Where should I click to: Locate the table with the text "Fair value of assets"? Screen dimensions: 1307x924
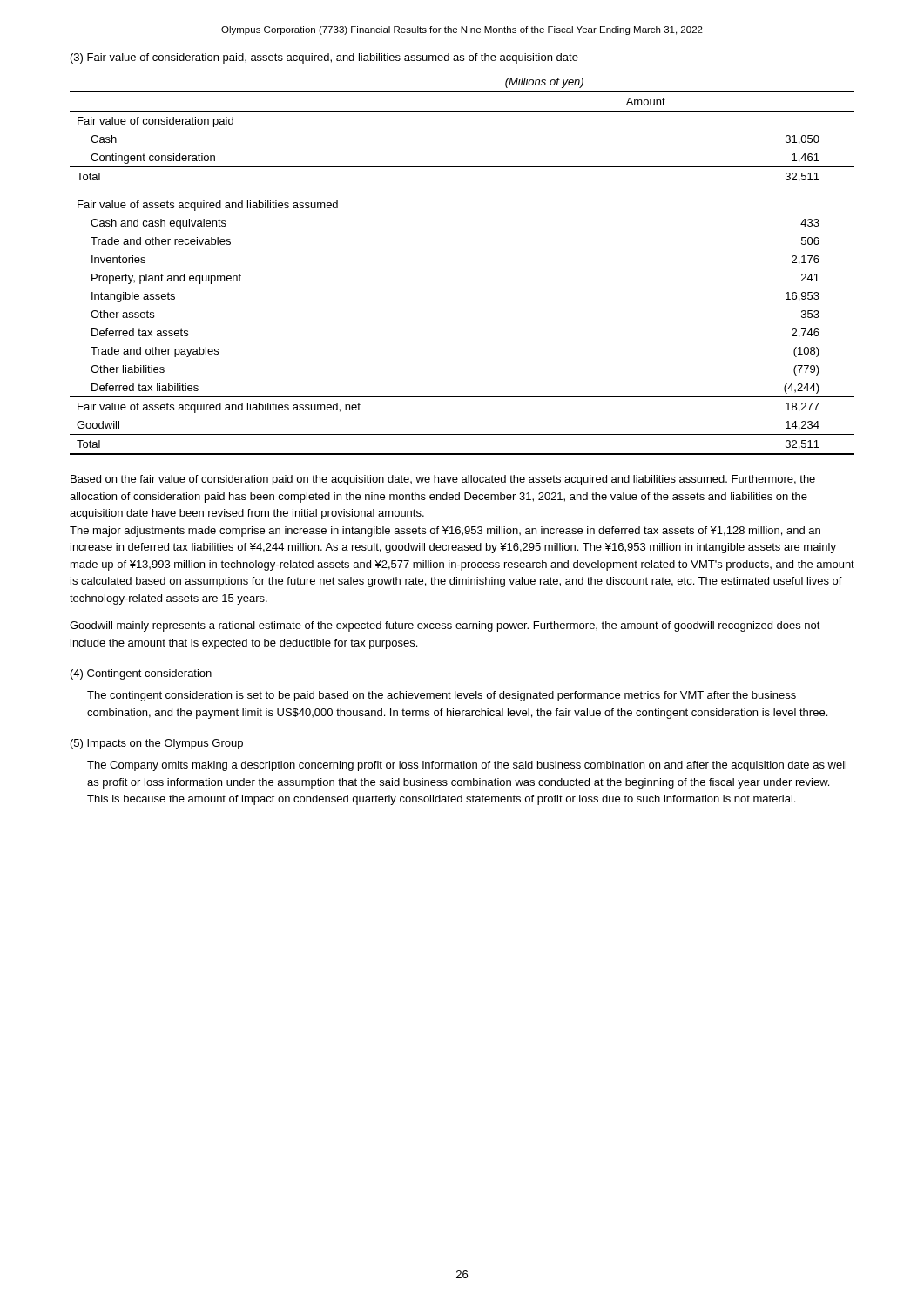coord(462,264)
